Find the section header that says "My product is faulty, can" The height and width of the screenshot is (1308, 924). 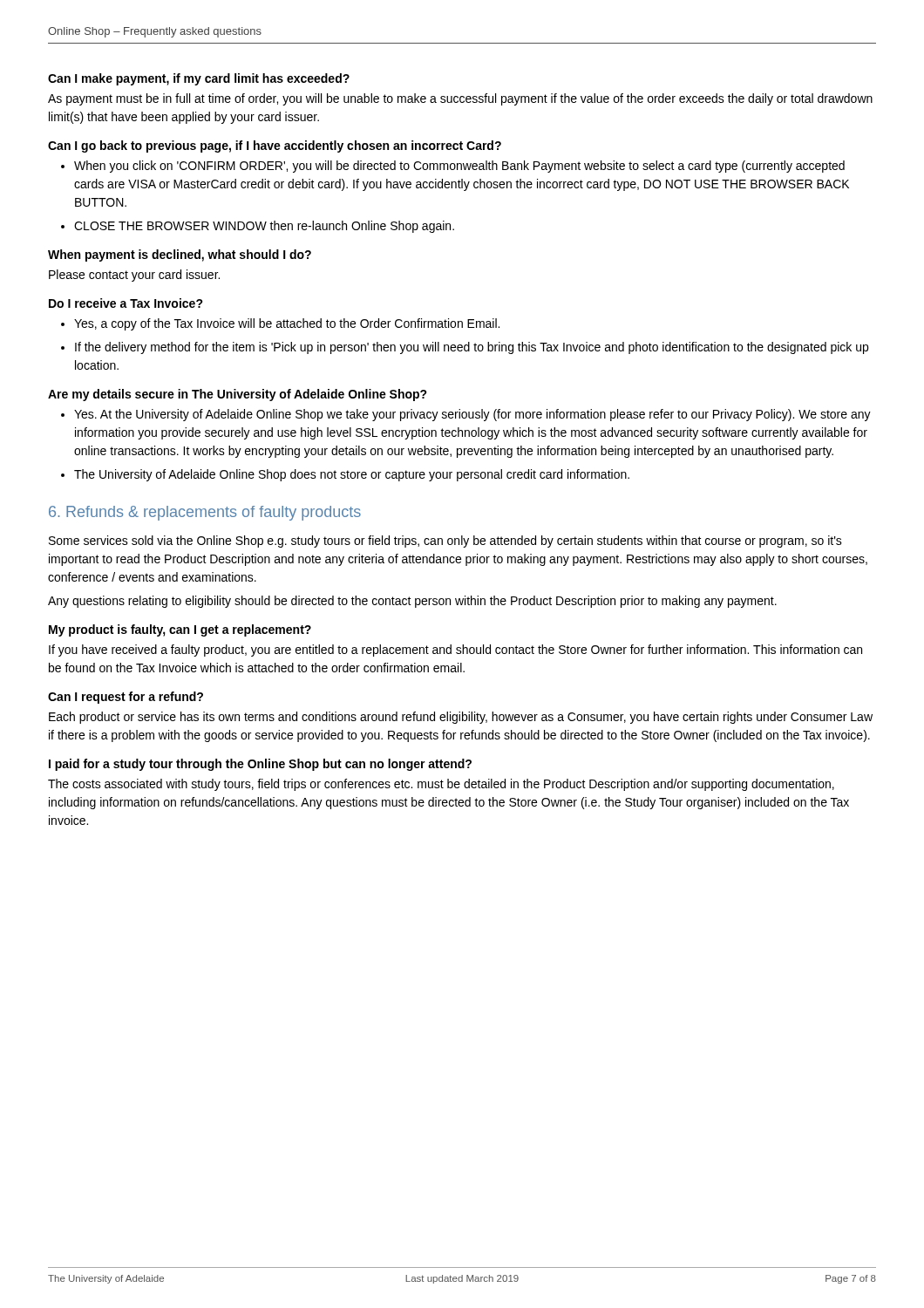(180, 630)
